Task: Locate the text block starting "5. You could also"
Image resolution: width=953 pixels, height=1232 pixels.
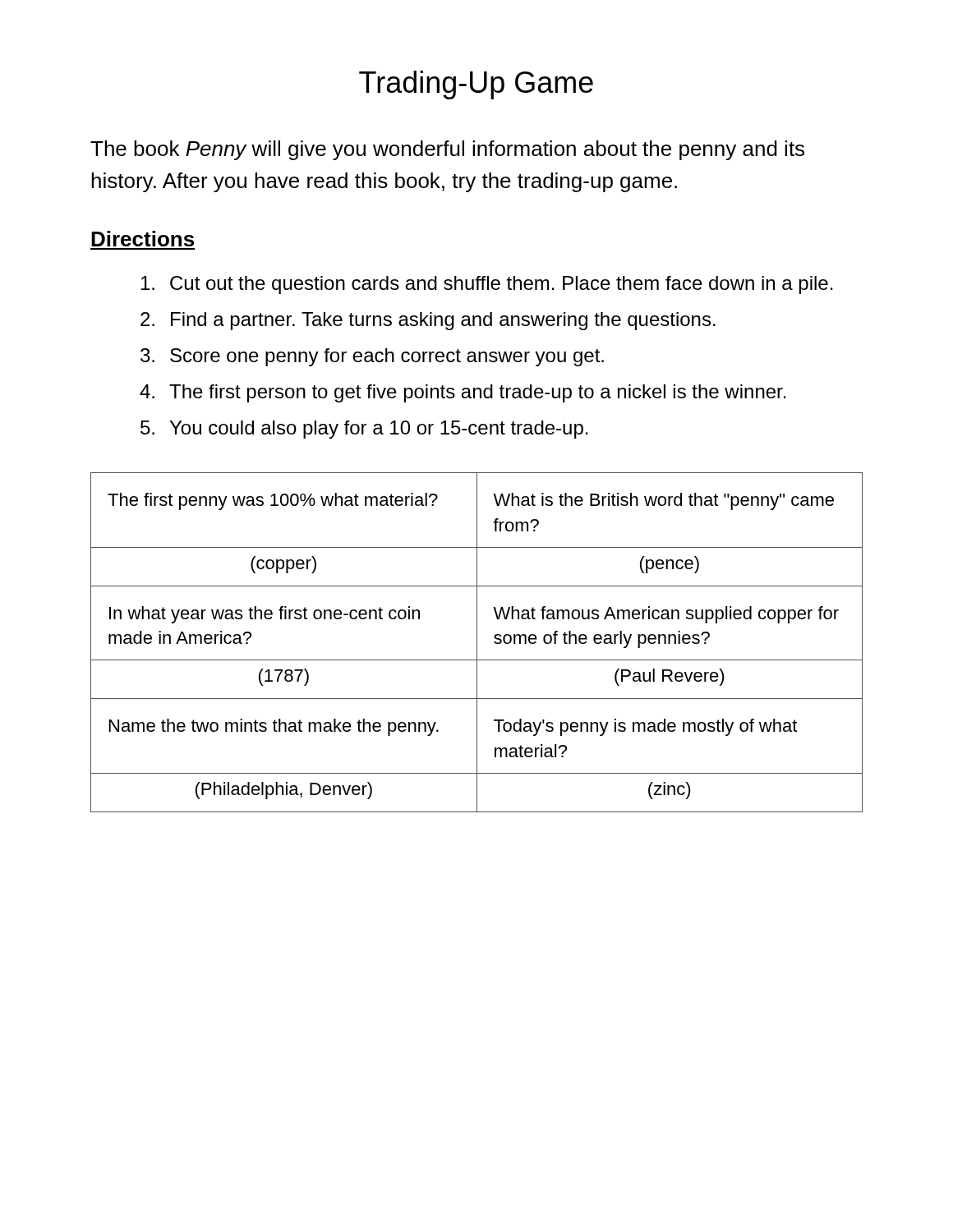Action: (x=501, y=428)
